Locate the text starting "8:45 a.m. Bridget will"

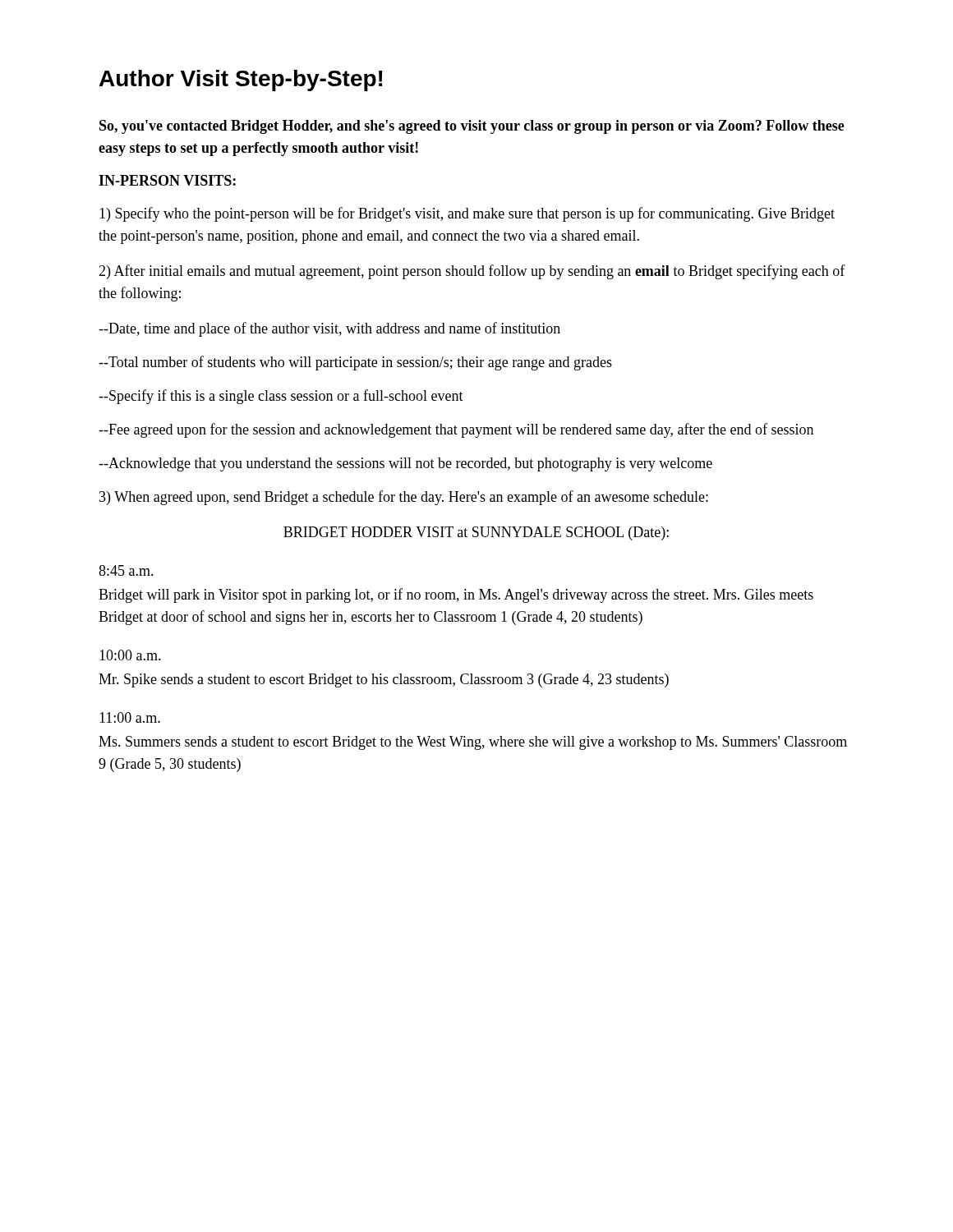(x=476, y=594)
